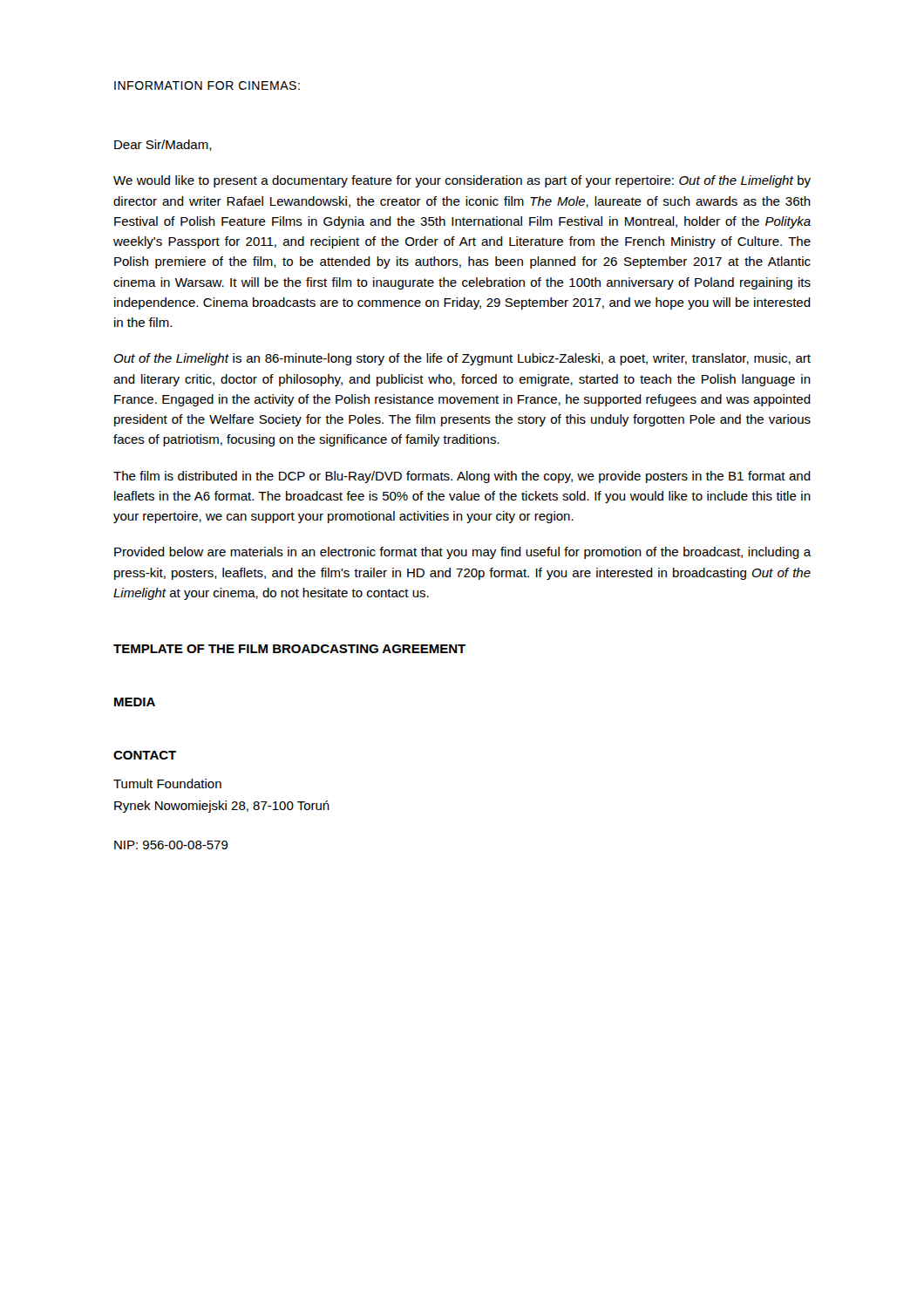Click on the text that reads "Tumult Foundation"

168,783
